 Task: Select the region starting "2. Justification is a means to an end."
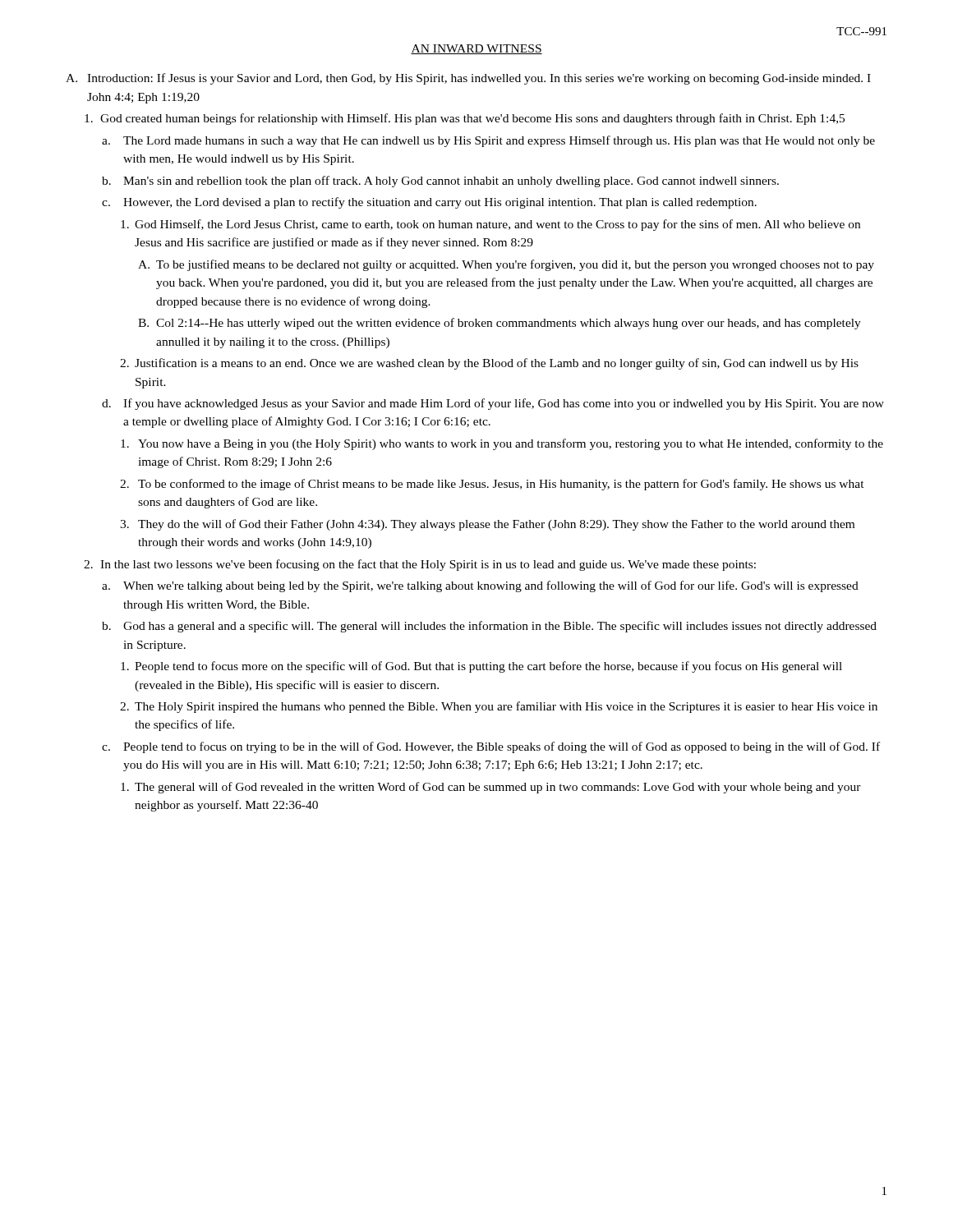504,372
